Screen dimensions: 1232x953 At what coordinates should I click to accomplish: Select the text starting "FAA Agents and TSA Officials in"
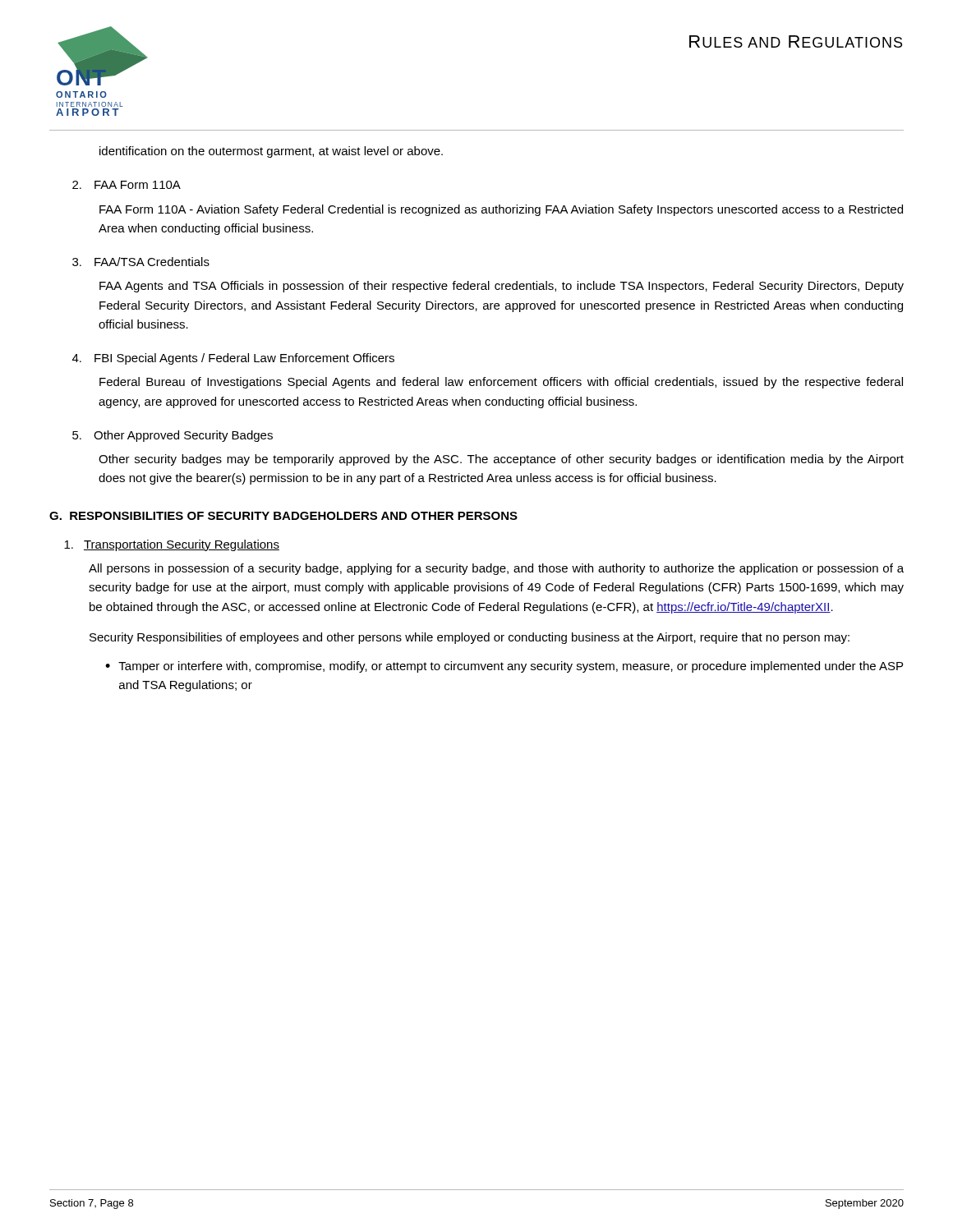501,305
